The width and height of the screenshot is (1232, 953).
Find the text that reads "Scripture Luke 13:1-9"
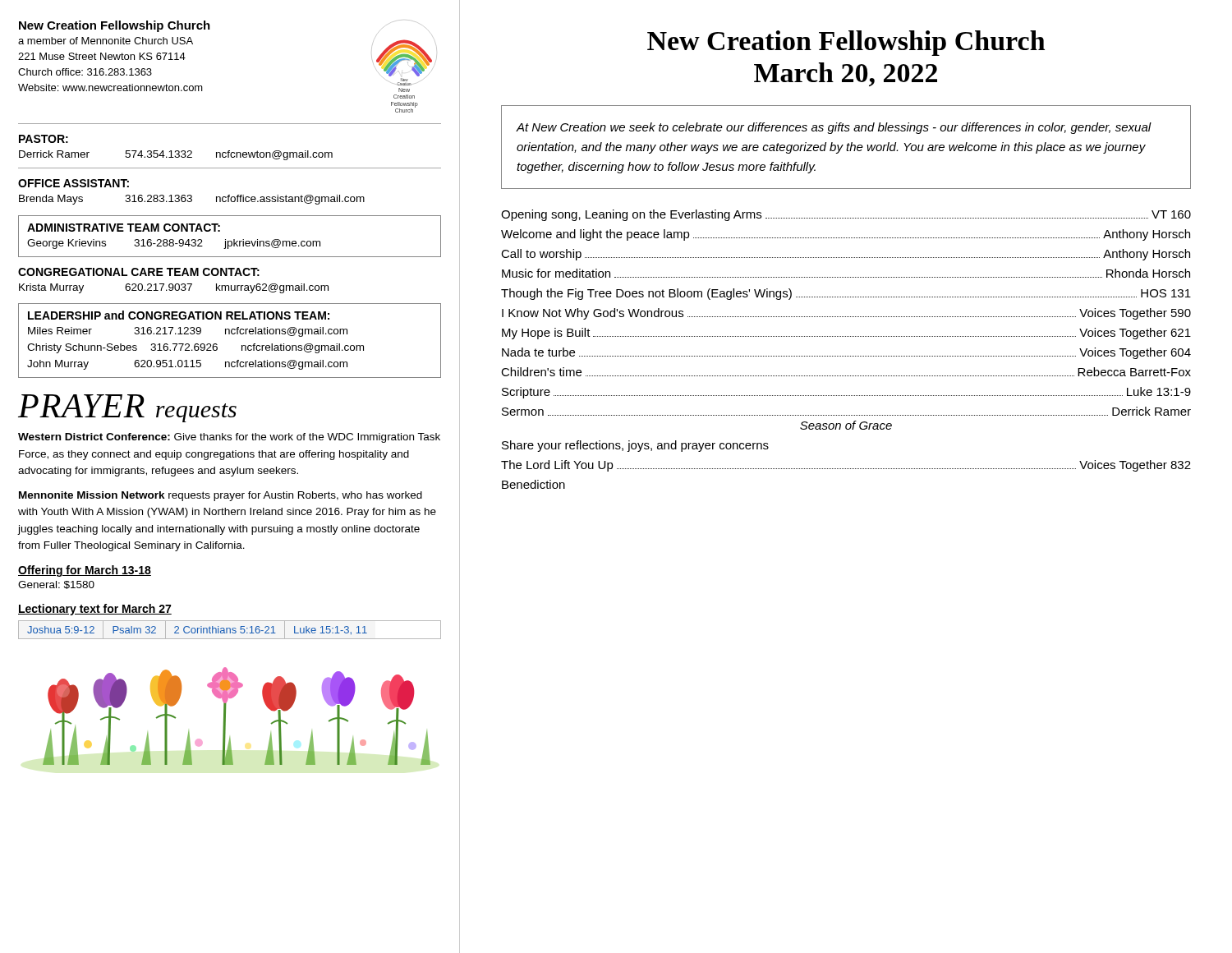coord(846,392)
